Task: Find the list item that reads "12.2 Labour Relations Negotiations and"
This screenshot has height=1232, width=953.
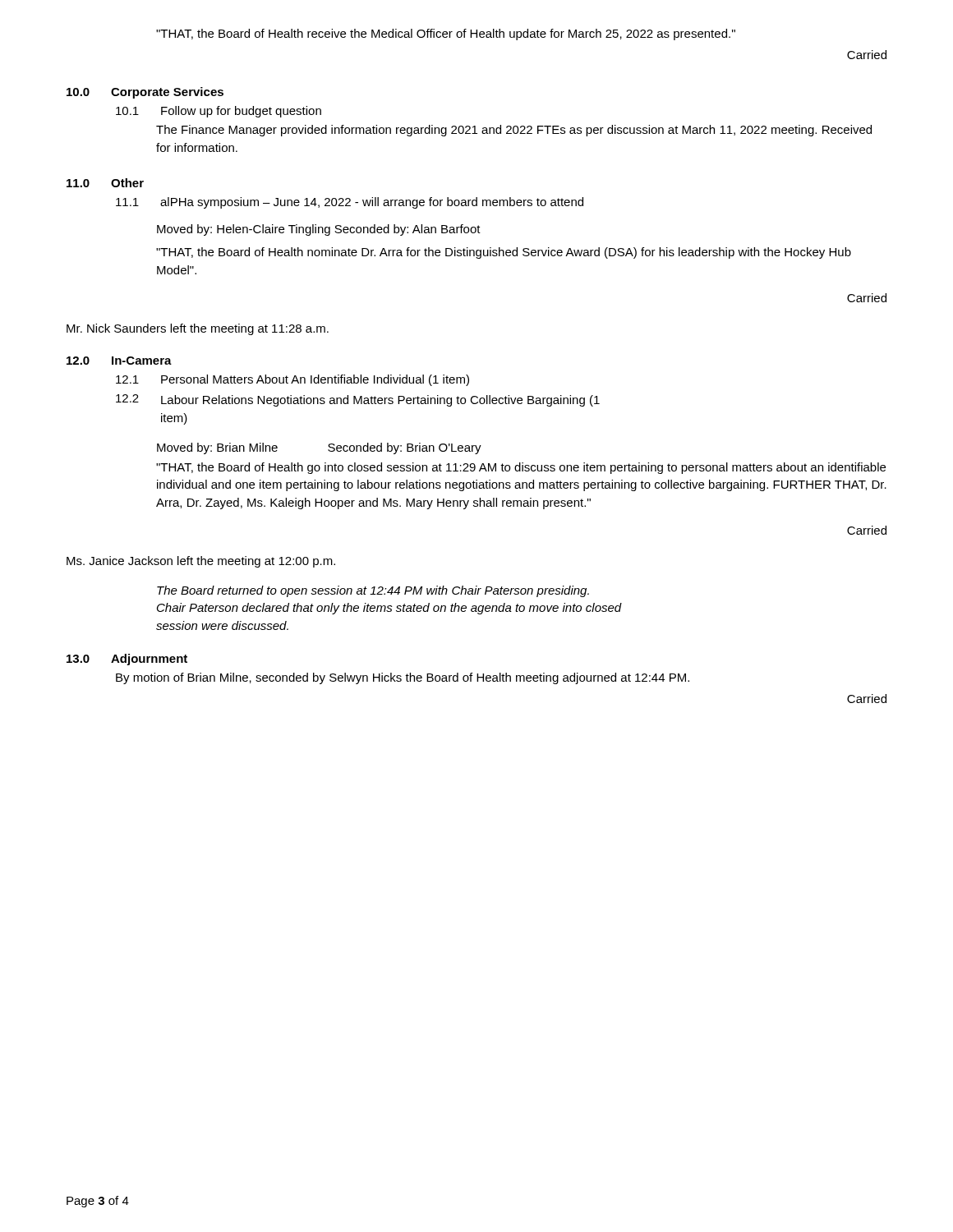Action: pos(476,409)
